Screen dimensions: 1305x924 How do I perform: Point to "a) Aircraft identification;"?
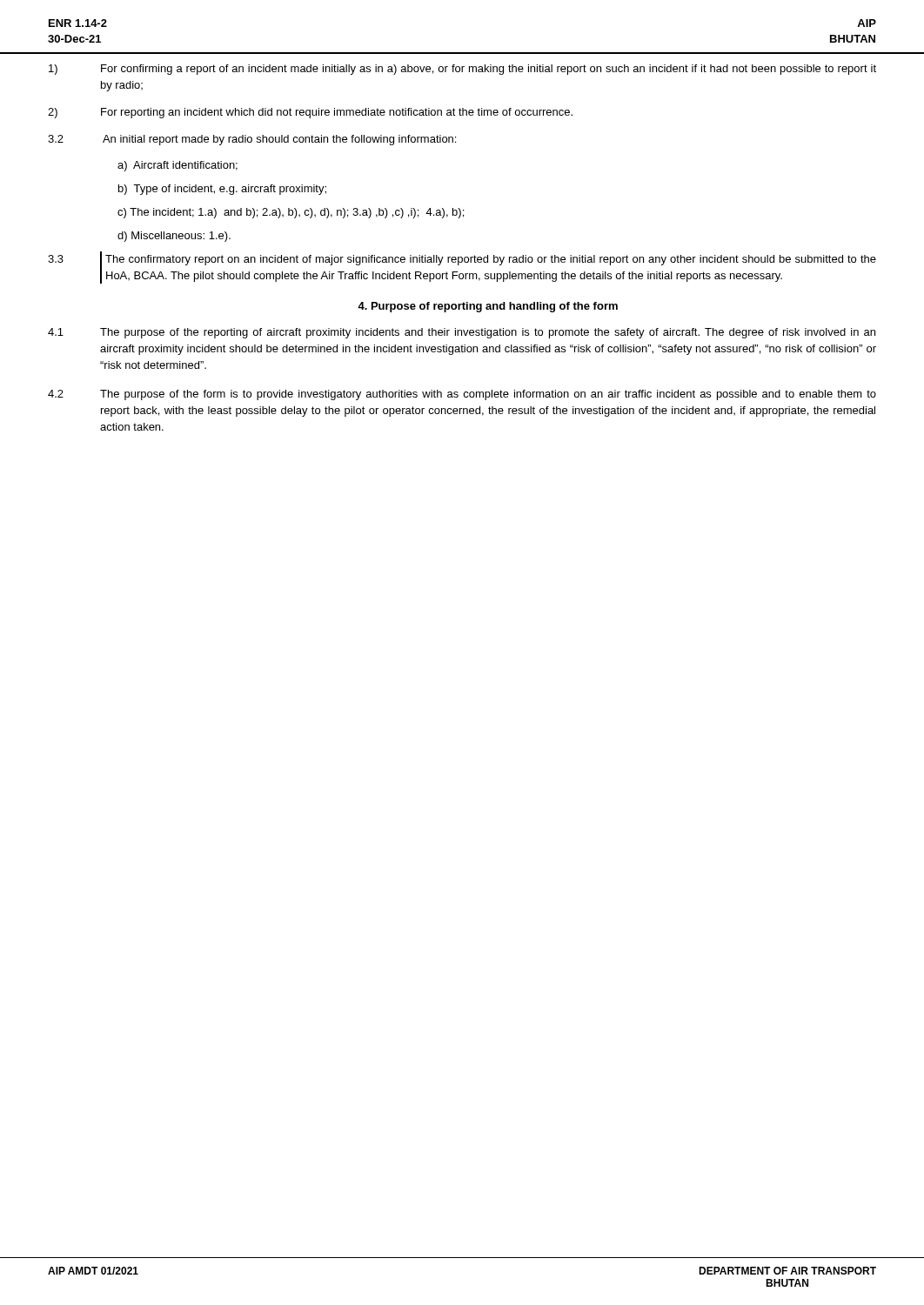177,166
